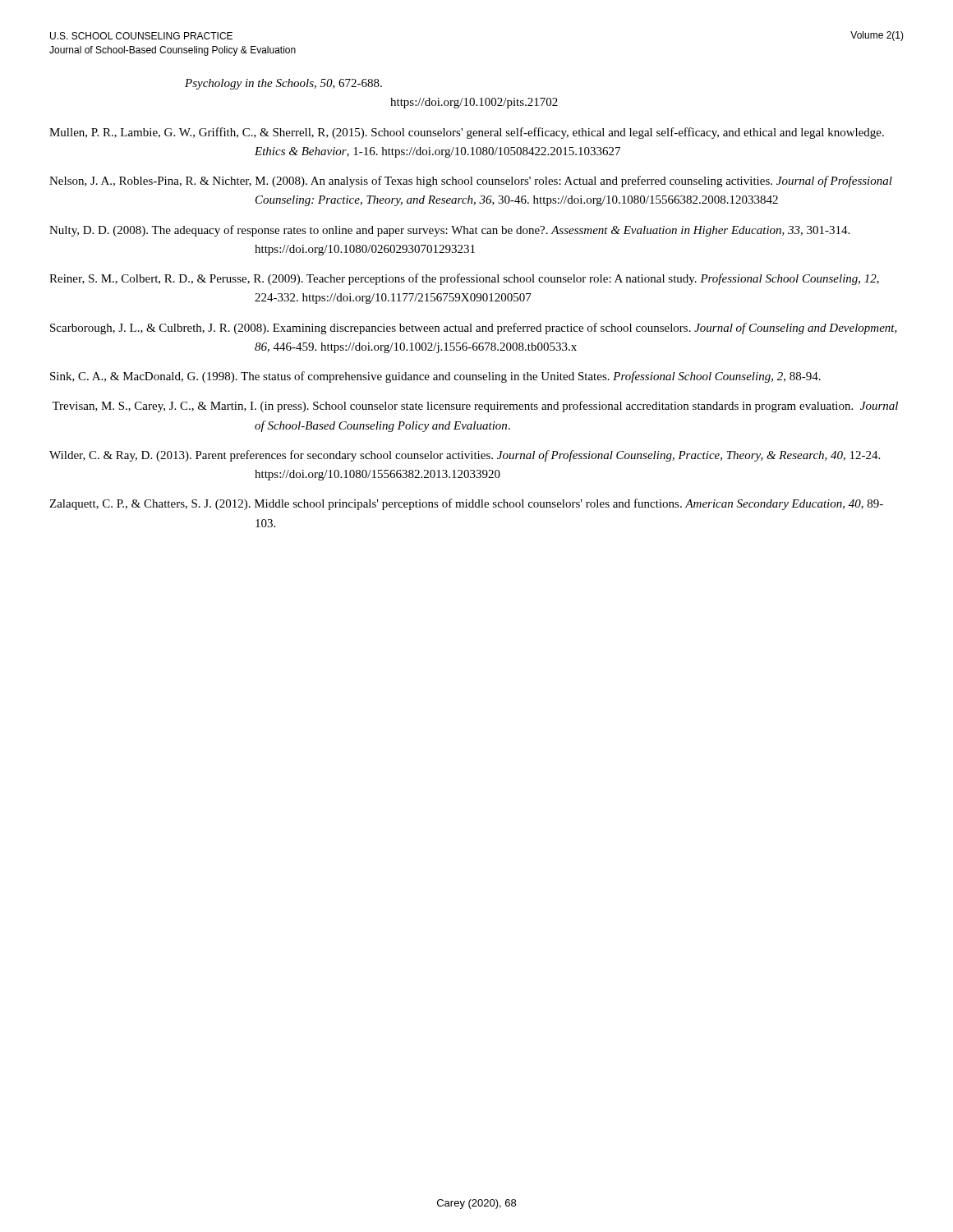
Task: Navigate to the block starting "Nelson, J. A.,"
Action: [471, 190]
